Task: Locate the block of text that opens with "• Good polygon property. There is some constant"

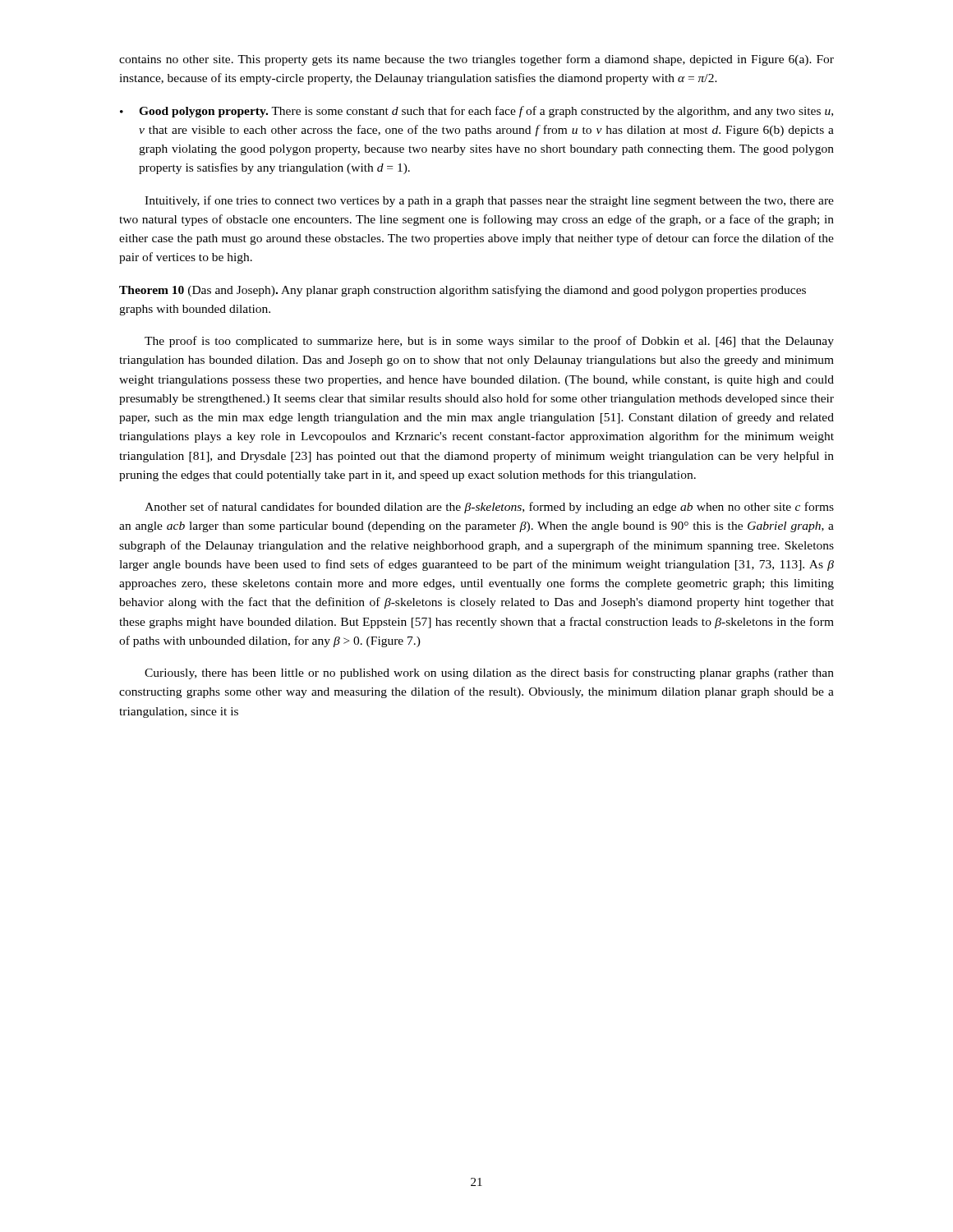Action: (476, 139)
